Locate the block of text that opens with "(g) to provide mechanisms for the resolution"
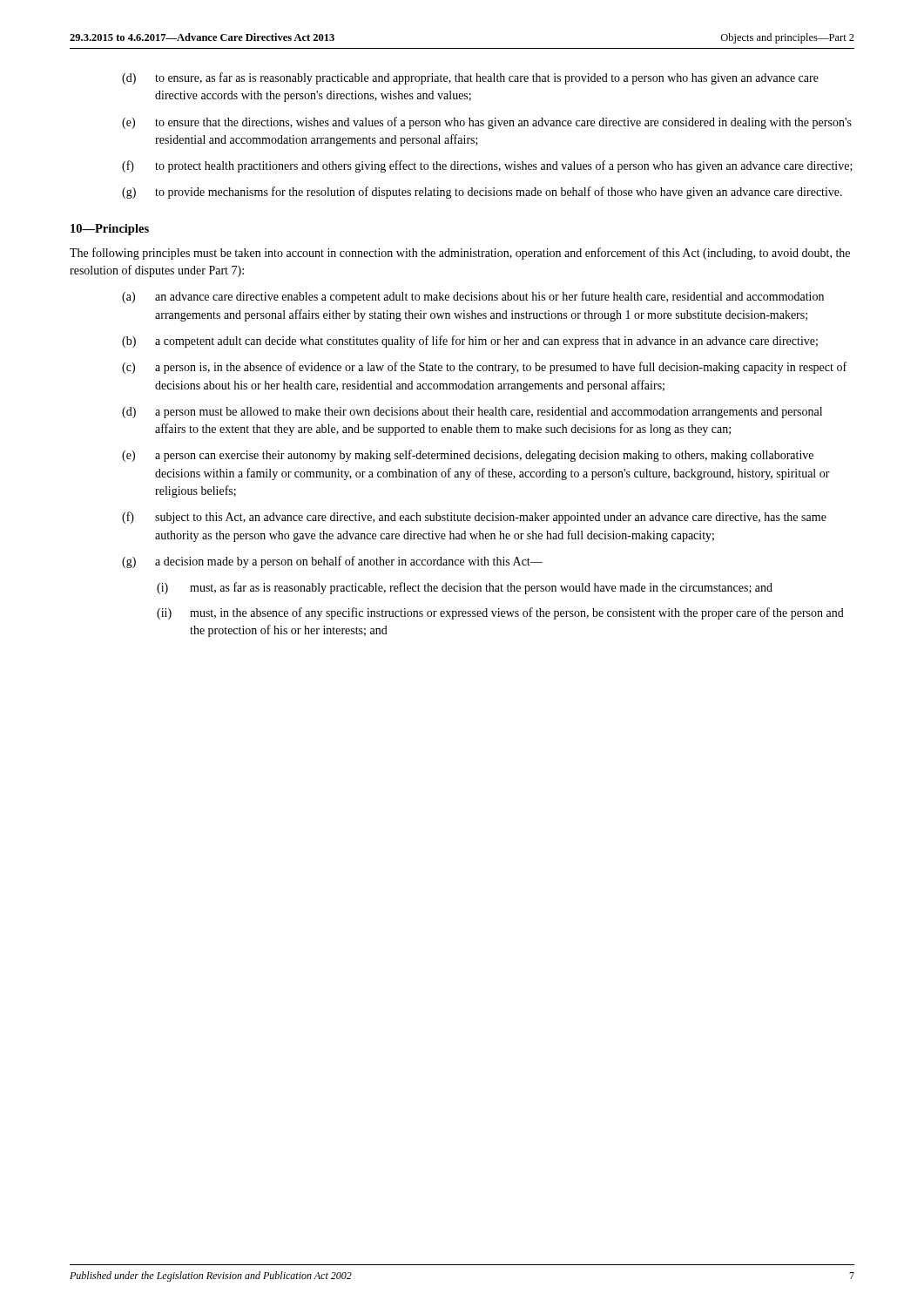The width and height of the screenshot is (924, 1307). coord(488,193)
